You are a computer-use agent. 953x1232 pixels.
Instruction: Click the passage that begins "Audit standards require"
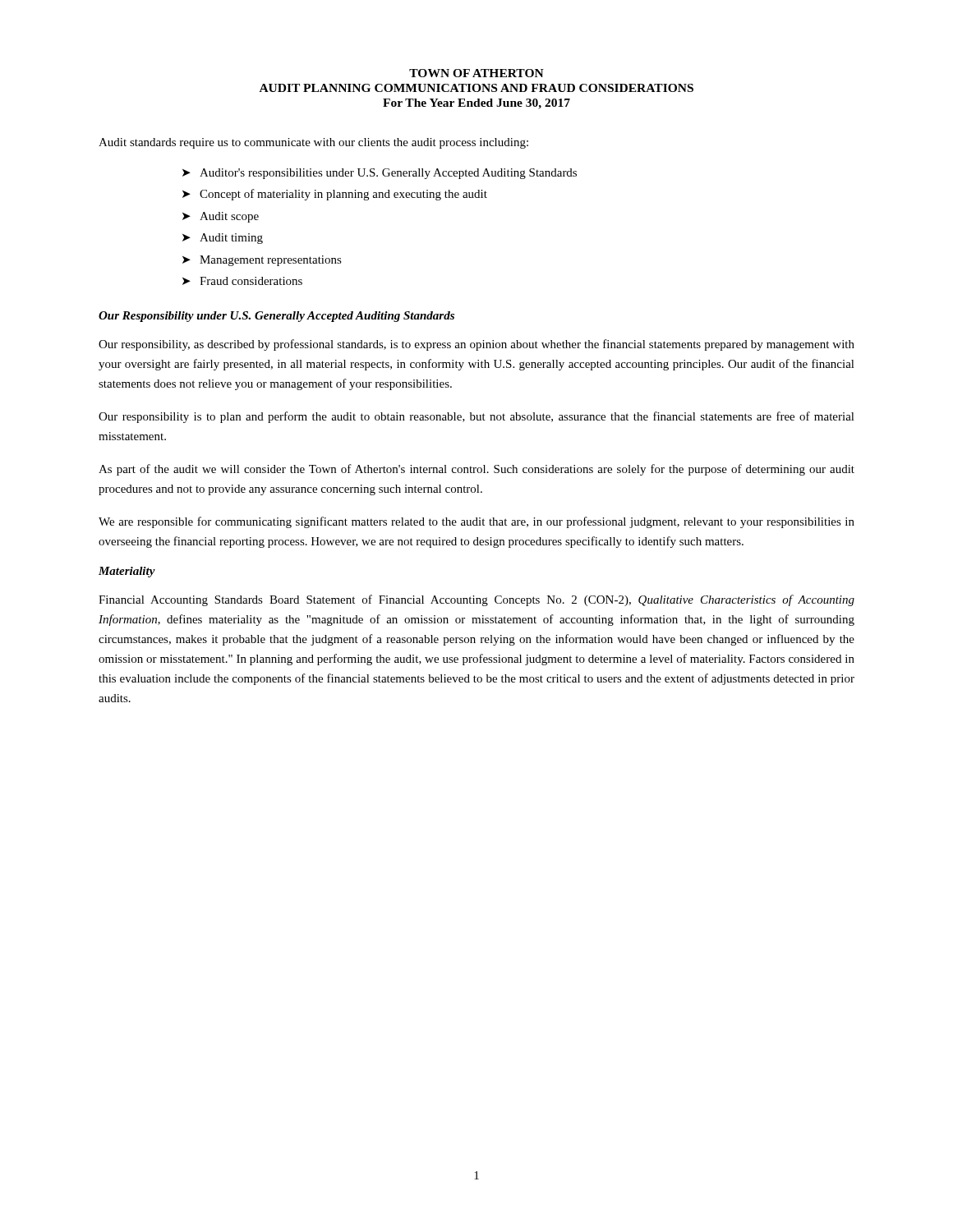tap(314, 142)
